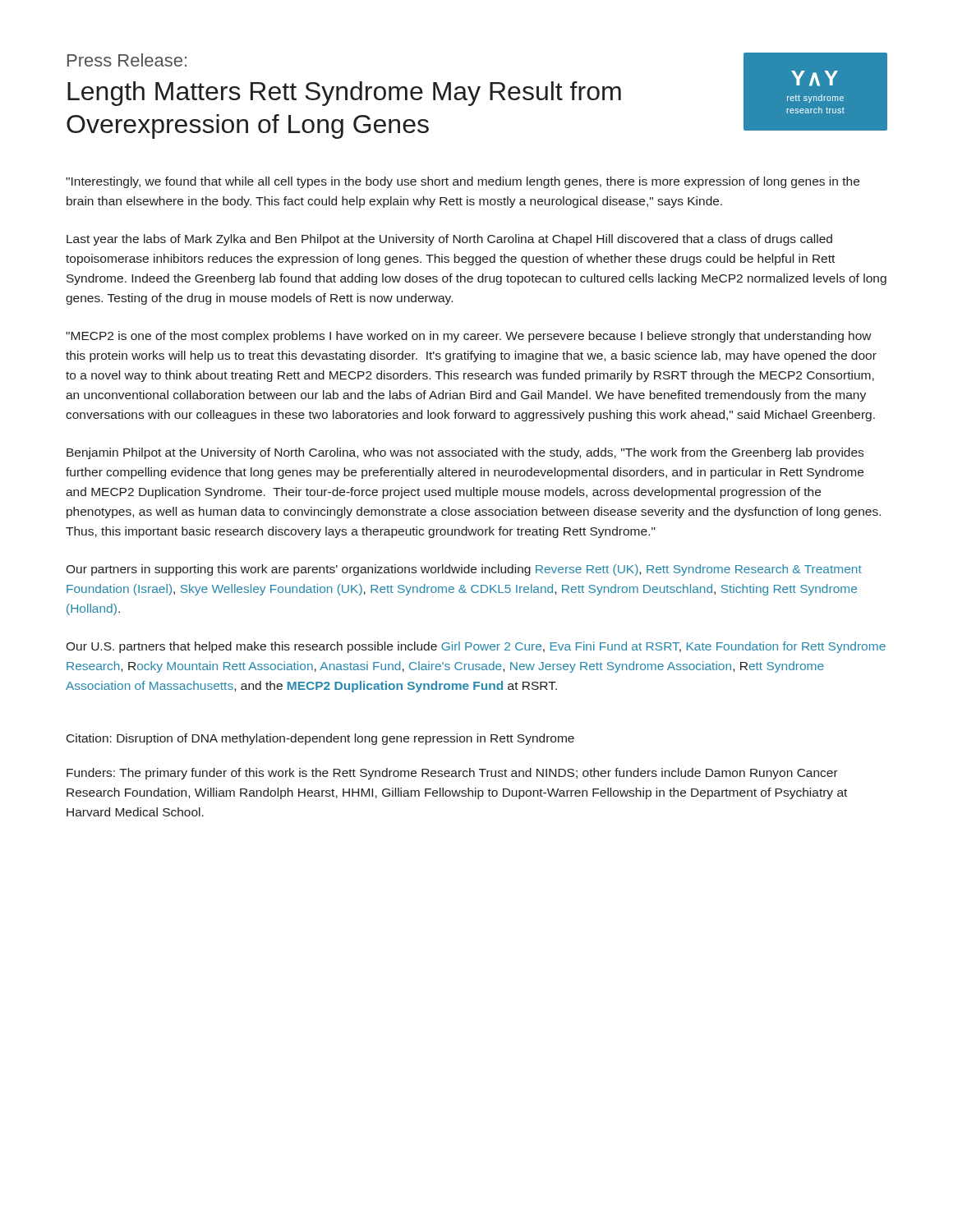
Task: Point to the text block starting "Benjamin Philpot at"
Action: click(x=474, y=491)
